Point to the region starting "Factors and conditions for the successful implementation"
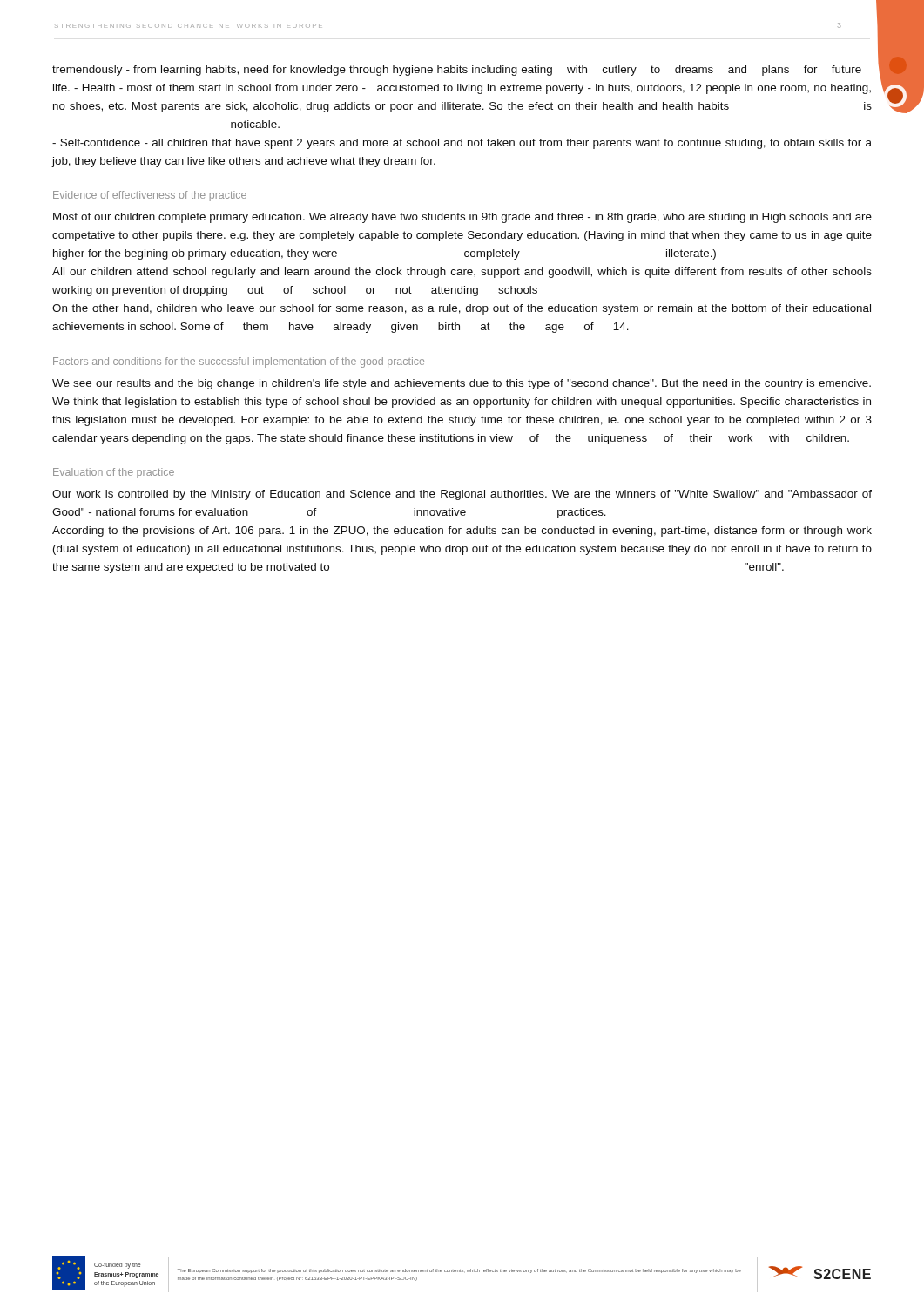 (x=239, y=361)
